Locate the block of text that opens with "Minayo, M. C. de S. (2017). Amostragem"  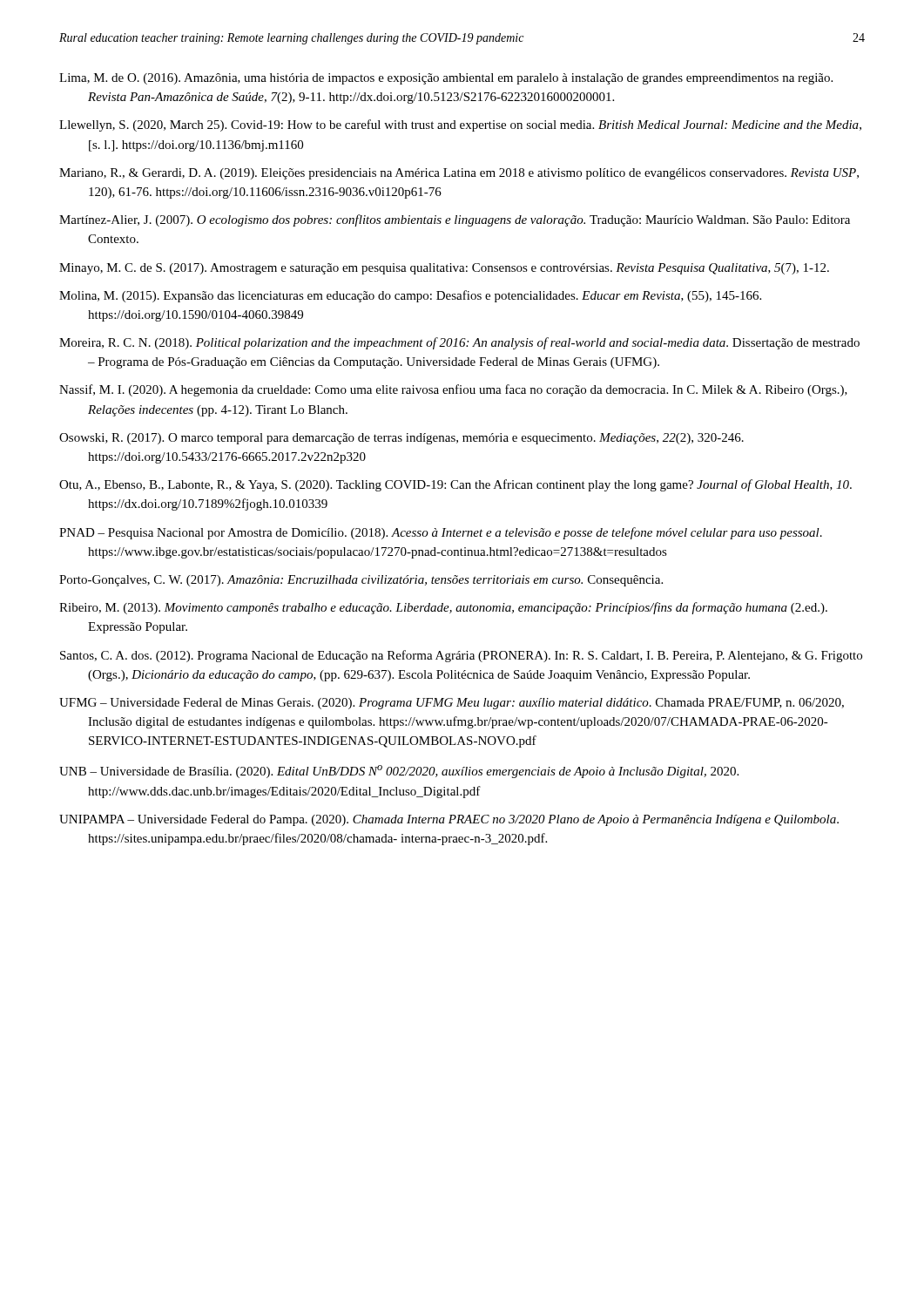[445, 267]
